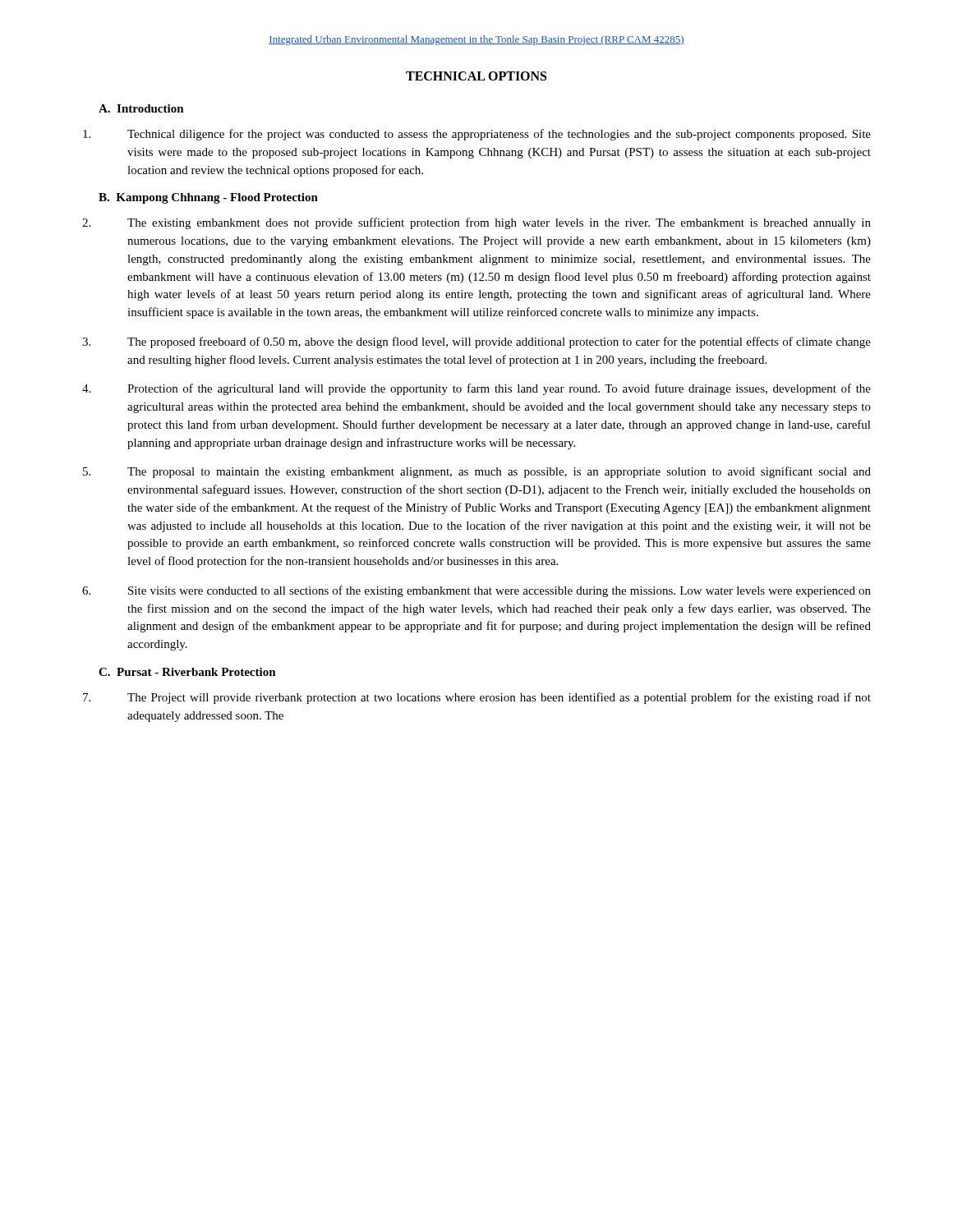
Task: Find the block on this page that starts "The Project will provide riverbank protection at"
Action: click(476, 707)
